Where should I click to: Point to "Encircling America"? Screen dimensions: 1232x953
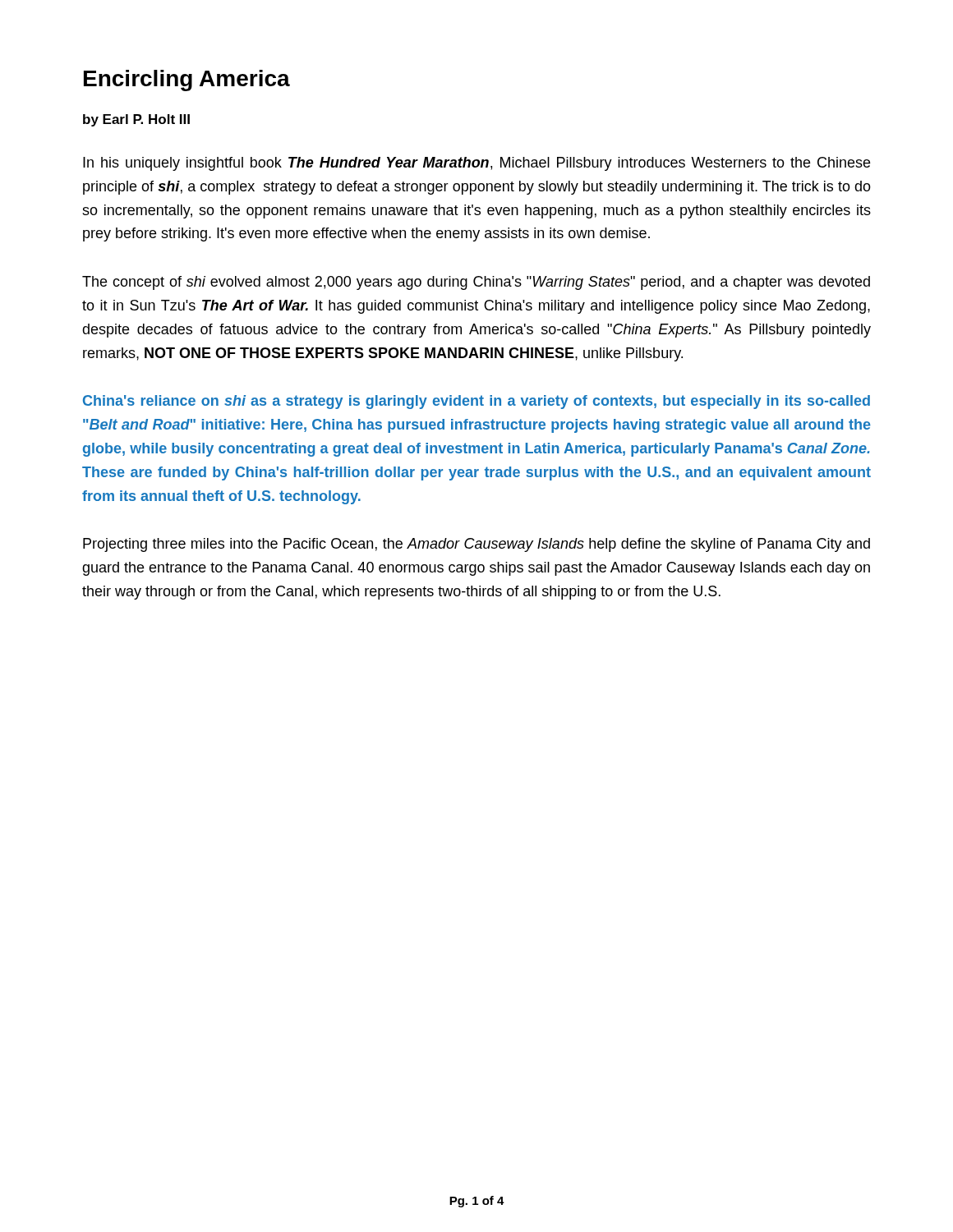click(186, 78)
